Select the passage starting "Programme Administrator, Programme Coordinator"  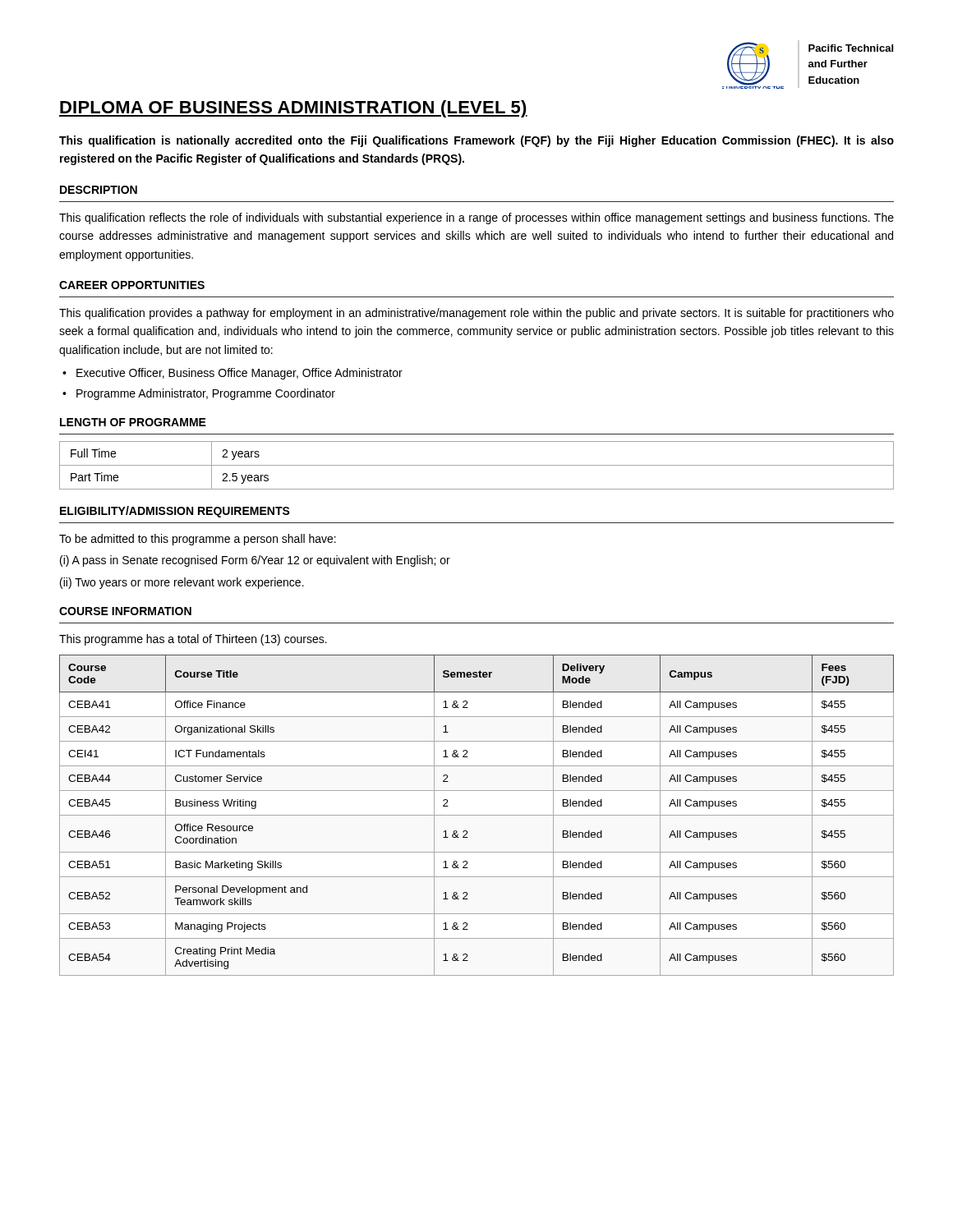click(x=205, y=393)
